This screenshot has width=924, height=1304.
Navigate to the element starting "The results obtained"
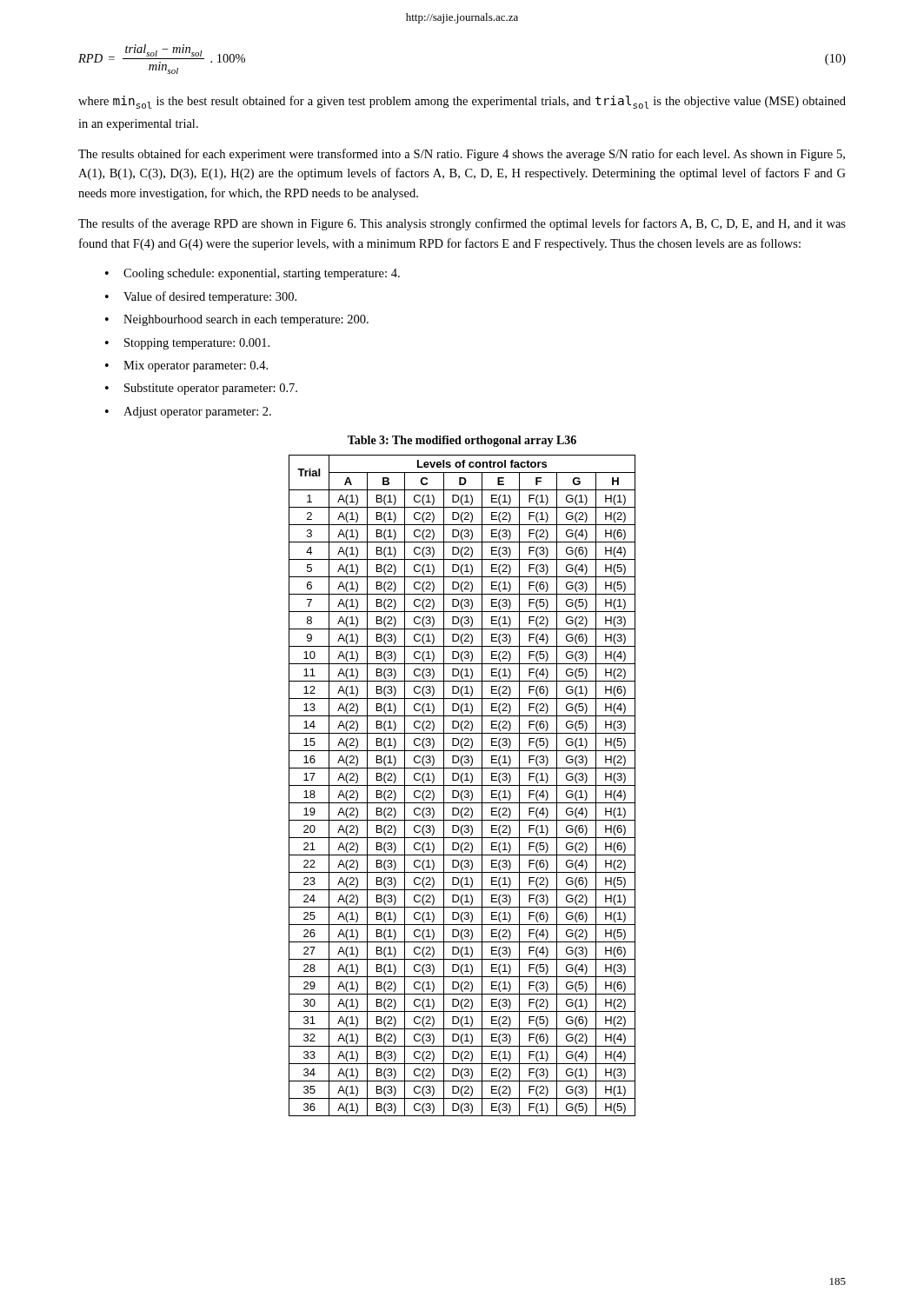pyautogui.click(x=462, y=173)
